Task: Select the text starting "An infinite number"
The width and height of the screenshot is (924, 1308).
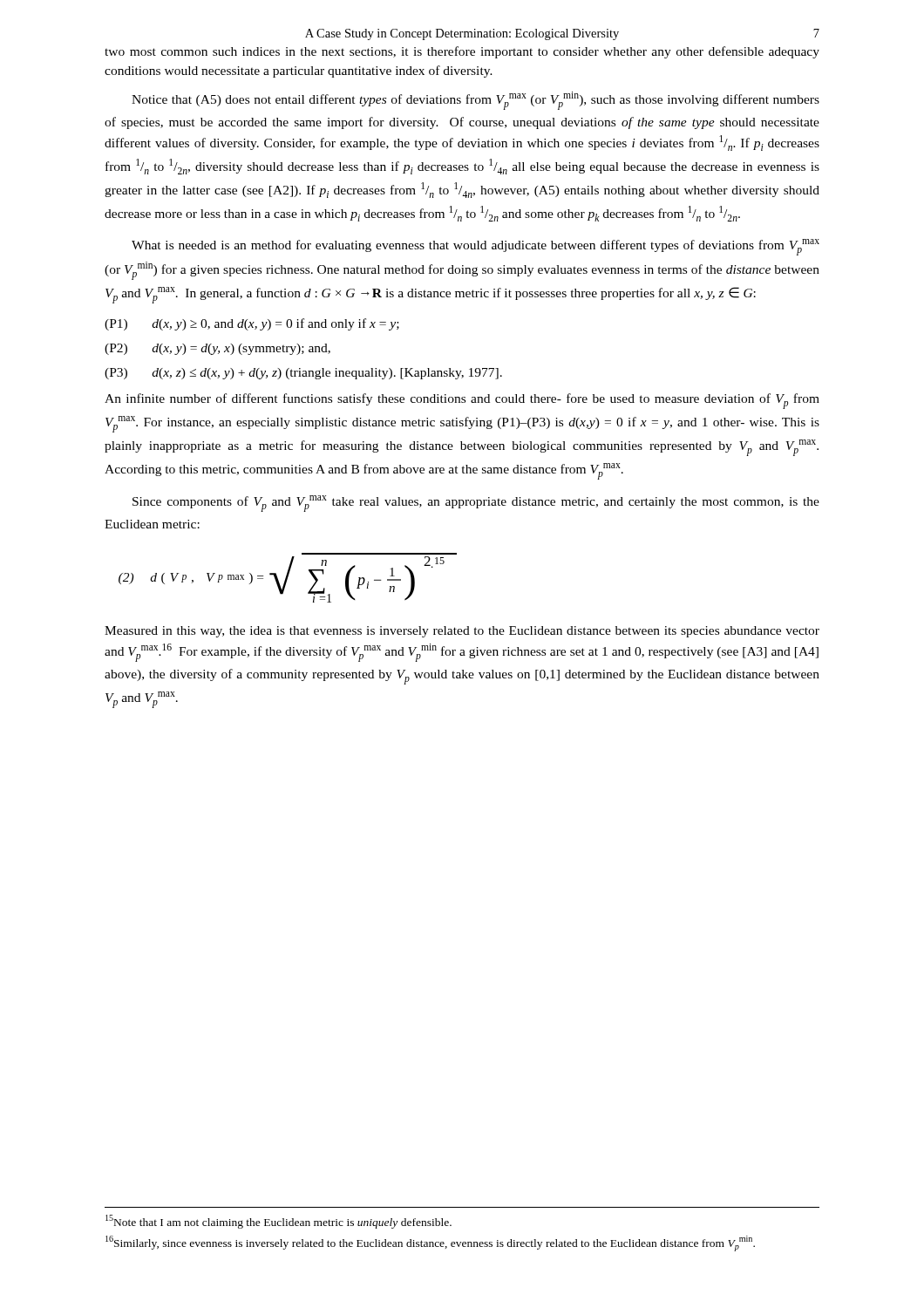Action: [462, 436]
